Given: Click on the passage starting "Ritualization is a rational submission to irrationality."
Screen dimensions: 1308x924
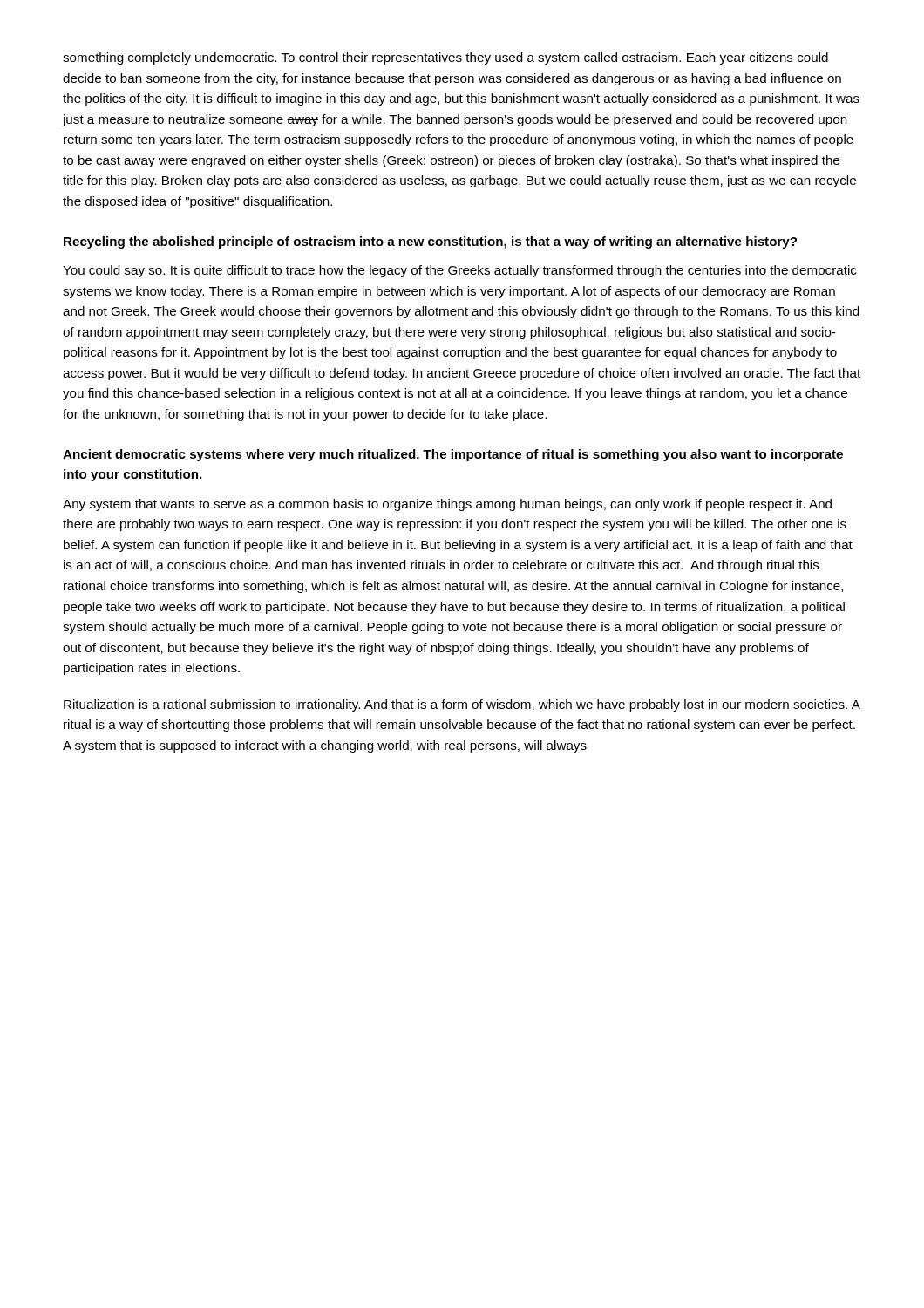Looking at the screenshot, I should point(461,724).
